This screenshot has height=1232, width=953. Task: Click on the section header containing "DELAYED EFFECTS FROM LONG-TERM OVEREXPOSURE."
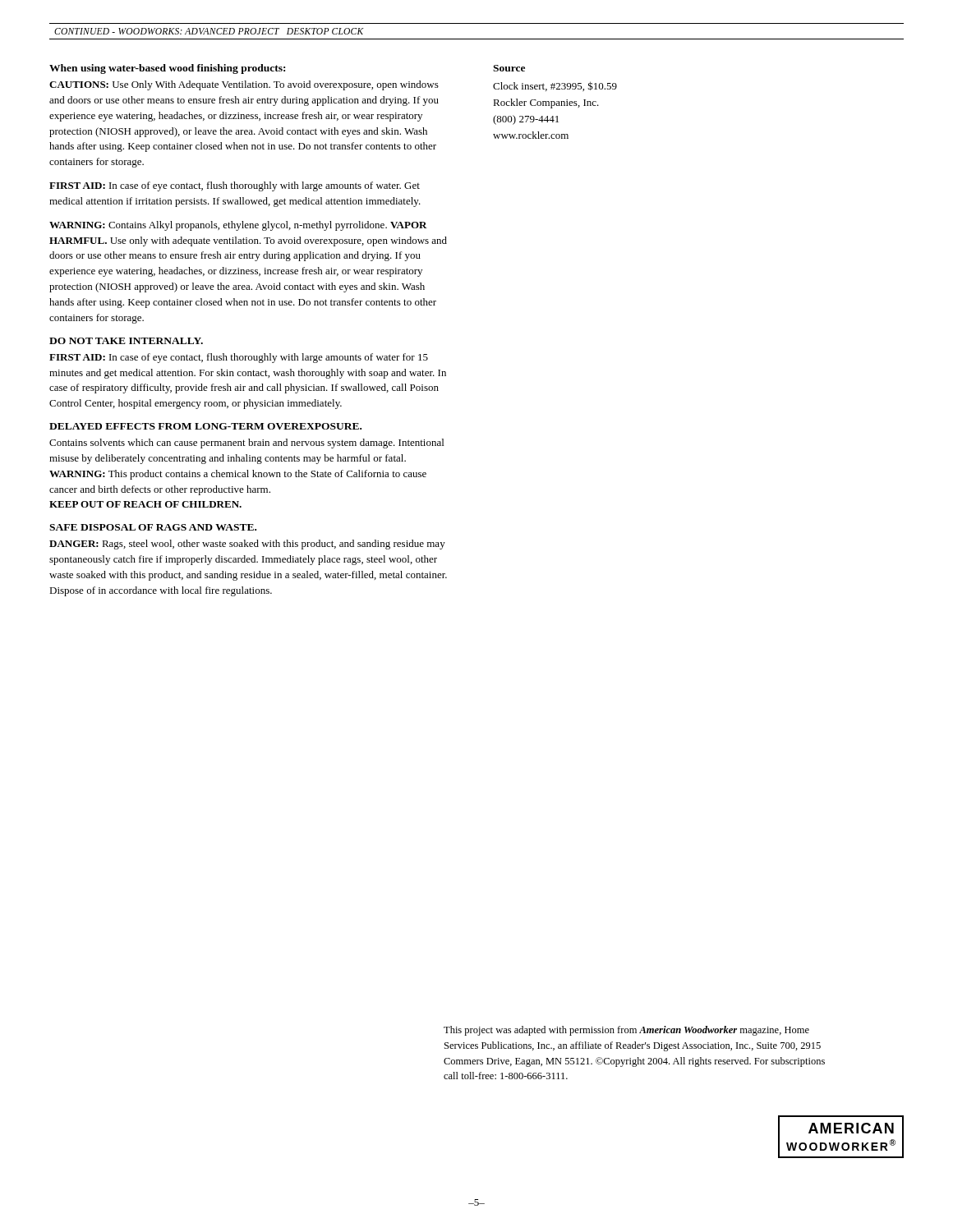pyautogui.click(x=206, y=426)
